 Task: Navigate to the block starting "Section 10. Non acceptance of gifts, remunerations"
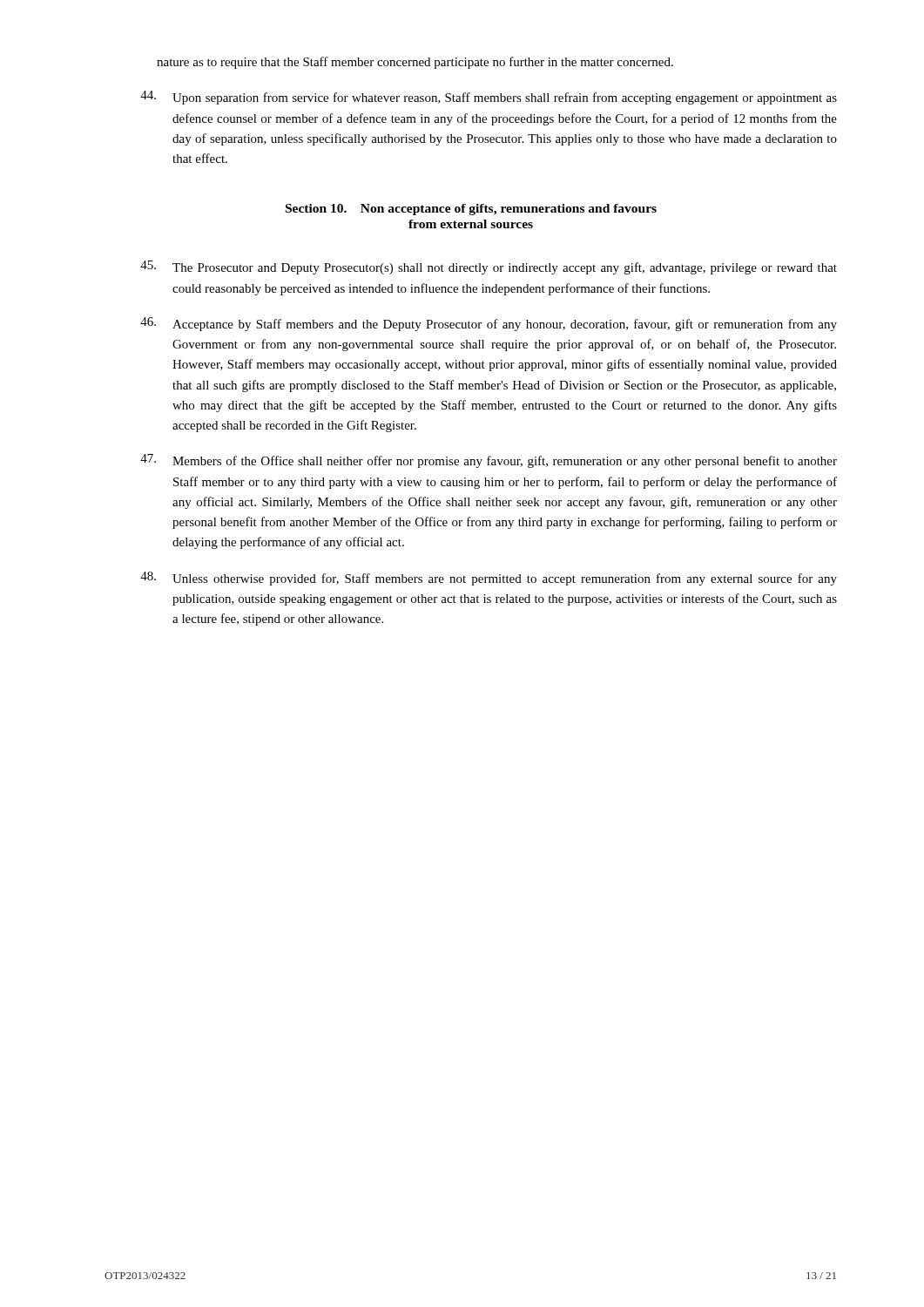tap(471, 216)
